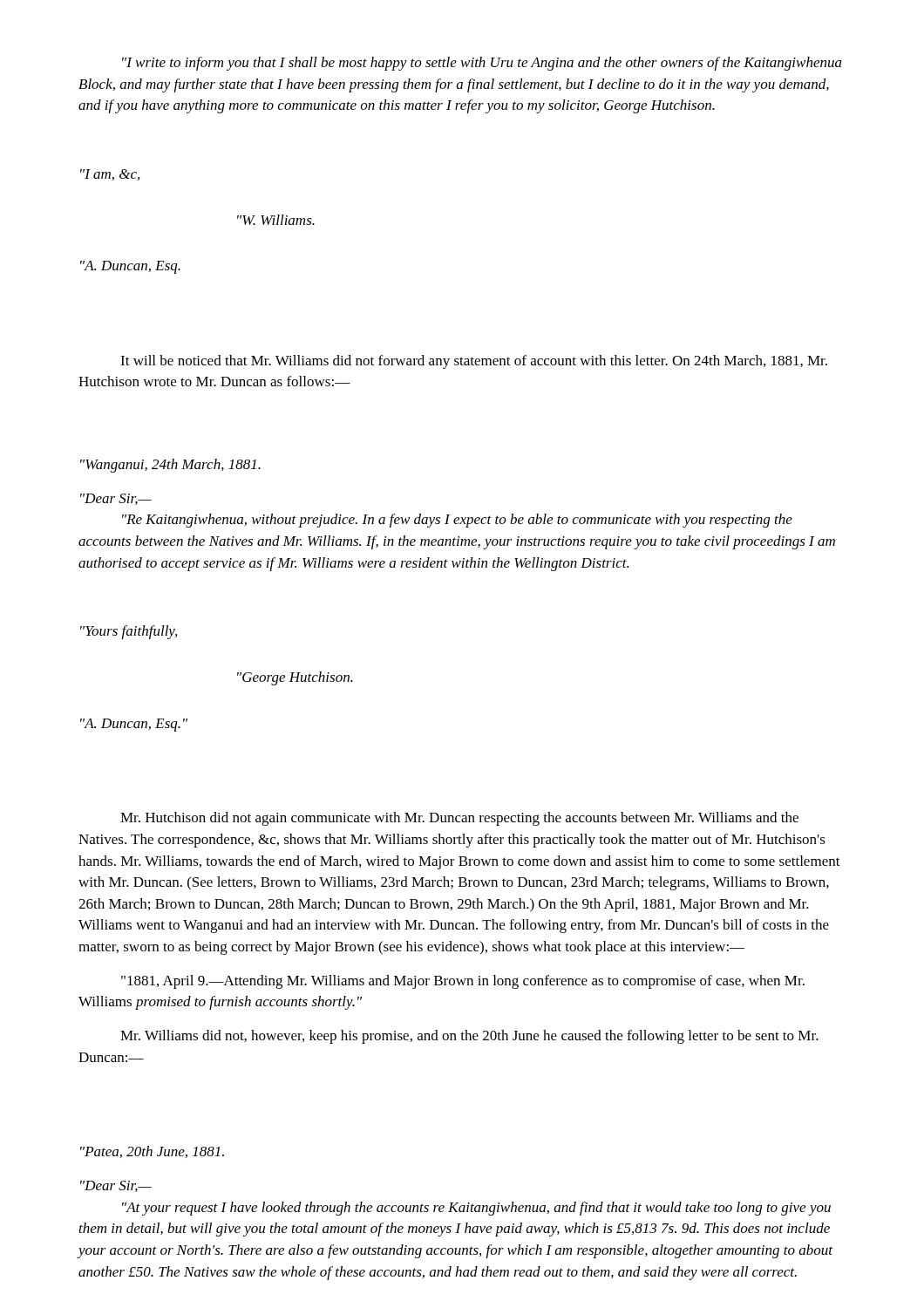The width and height of the screenshot is (924, 1308).
Task: Click where it says ""W. Williams."
Action: coord(276,220)
